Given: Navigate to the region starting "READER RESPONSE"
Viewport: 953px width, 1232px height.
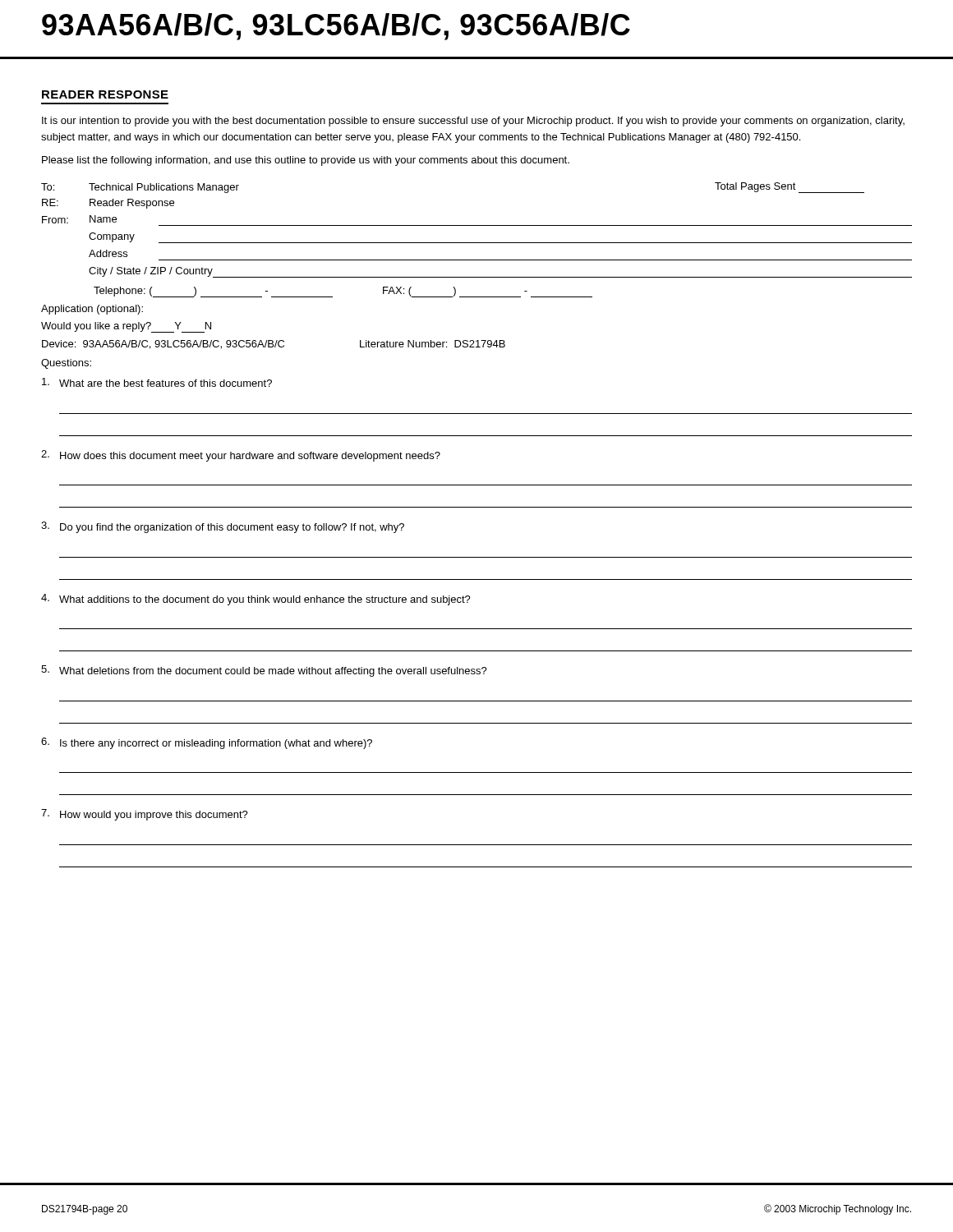Looking at the screenshot, I should point(105,96).
